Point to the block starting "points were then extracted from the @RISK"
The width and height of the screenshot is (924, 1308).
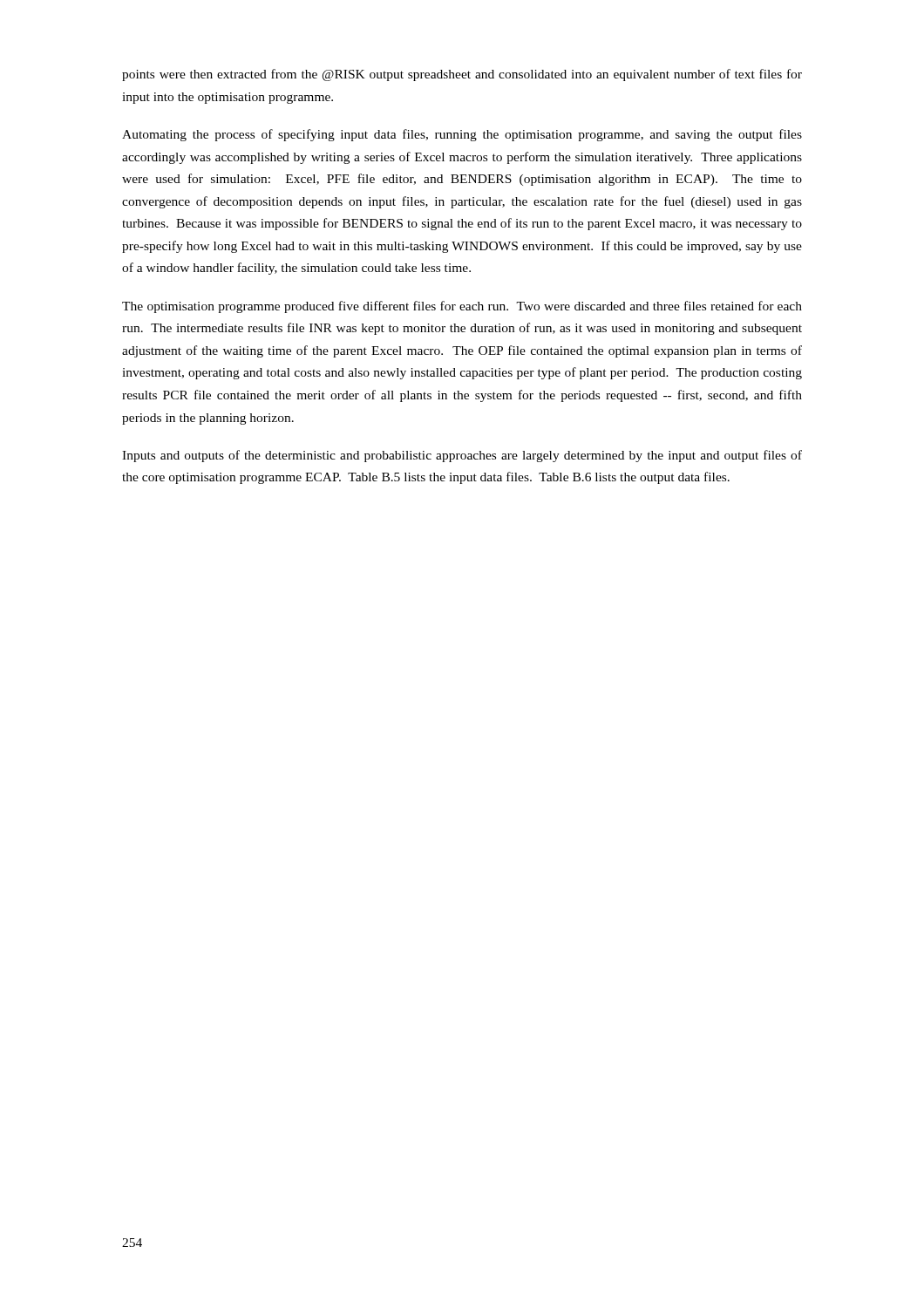(x=462, y=85)
